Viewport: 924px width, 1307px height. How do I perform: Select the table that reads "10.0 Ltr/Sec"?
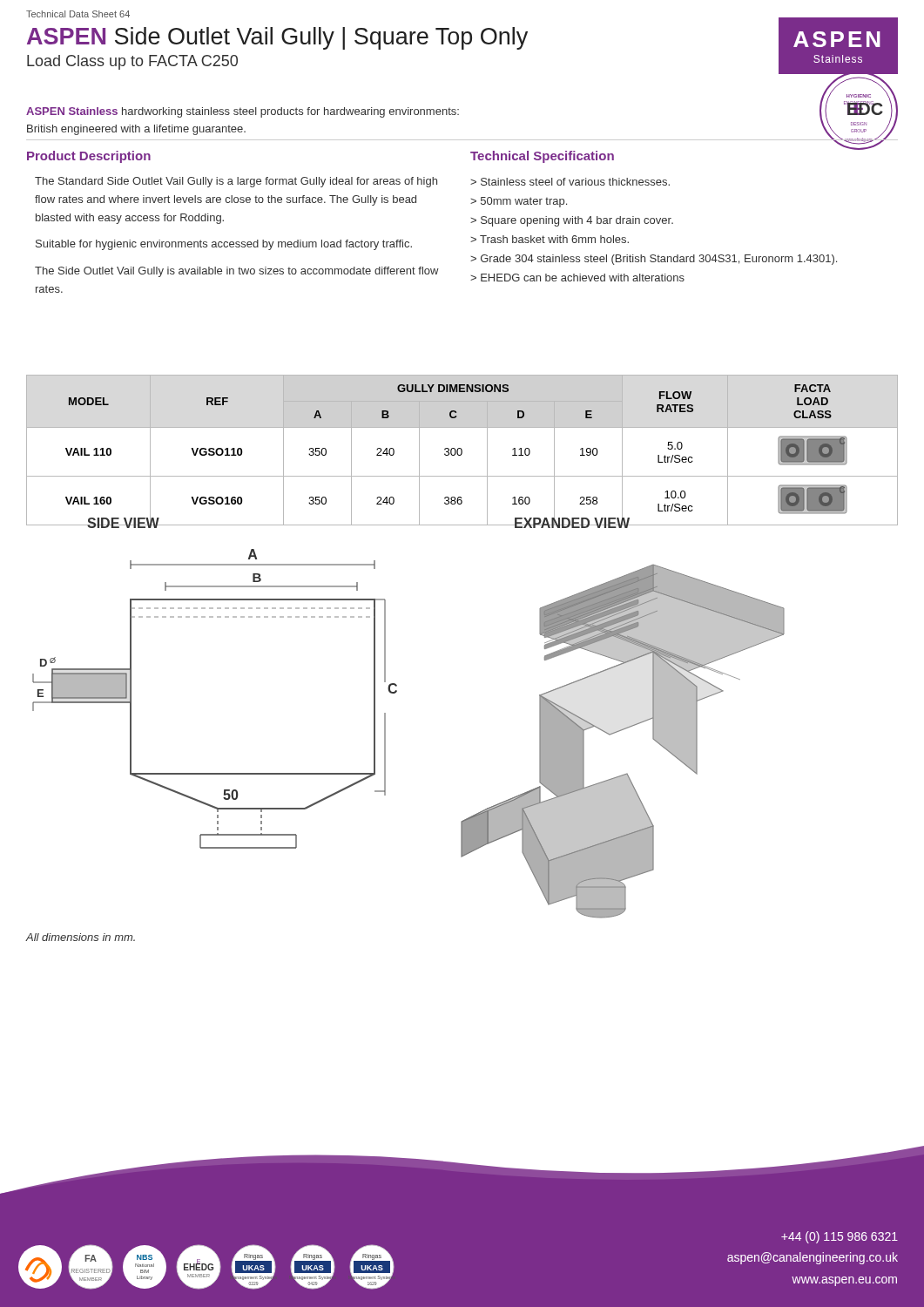462,450
